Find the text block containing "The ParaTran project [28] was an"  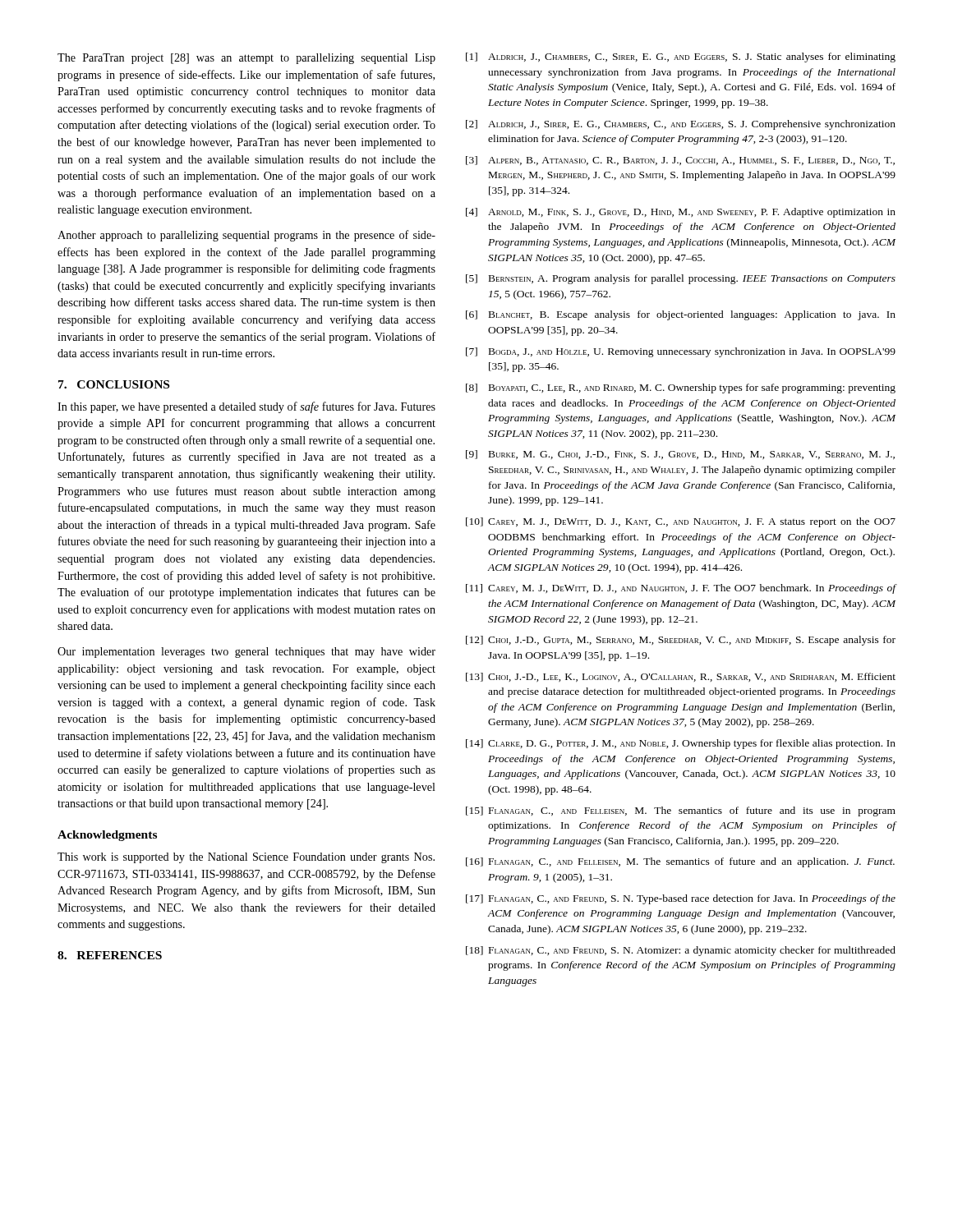(x=246, y=134)
